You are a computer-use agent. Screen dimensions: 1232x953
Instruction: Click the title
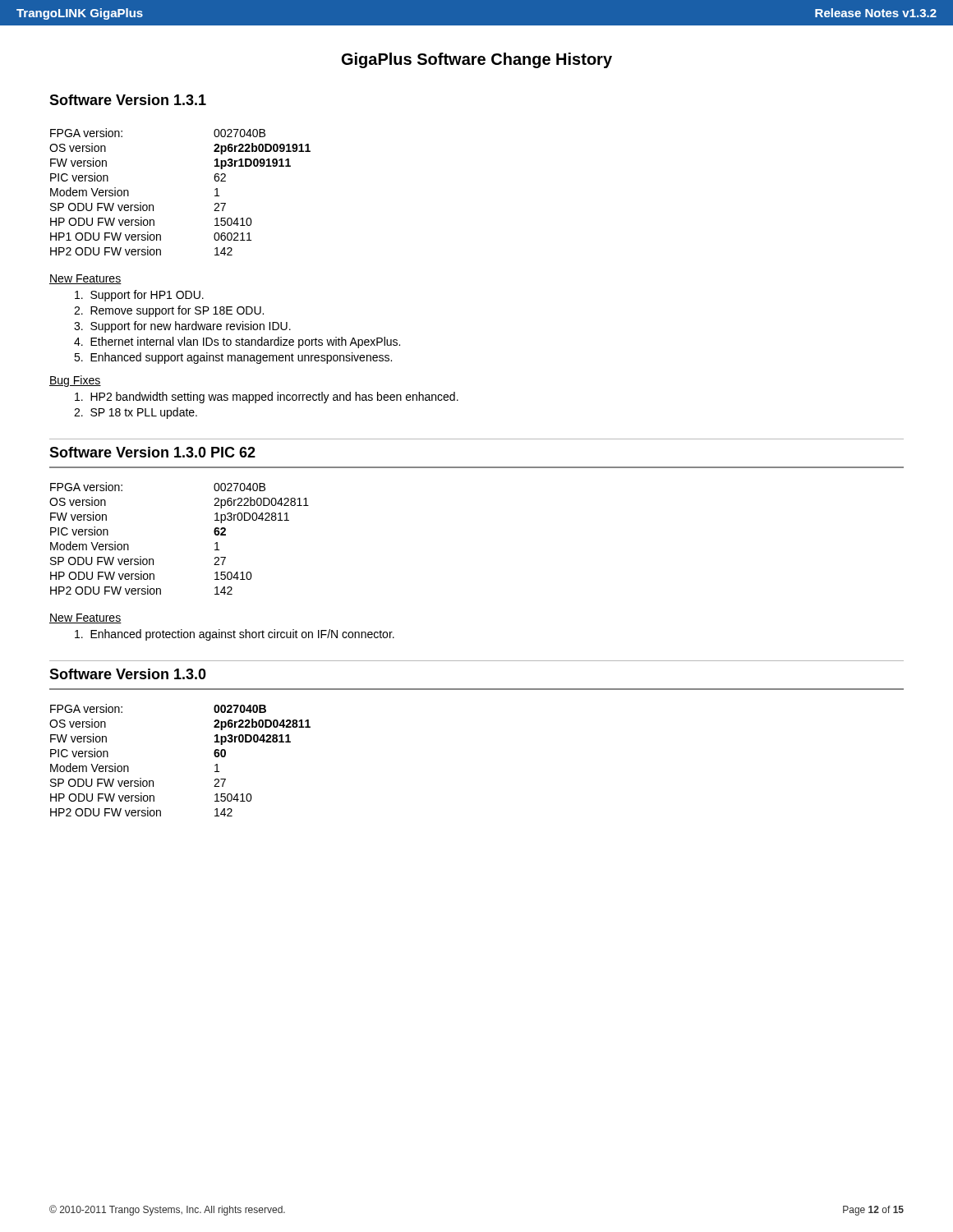476,59
